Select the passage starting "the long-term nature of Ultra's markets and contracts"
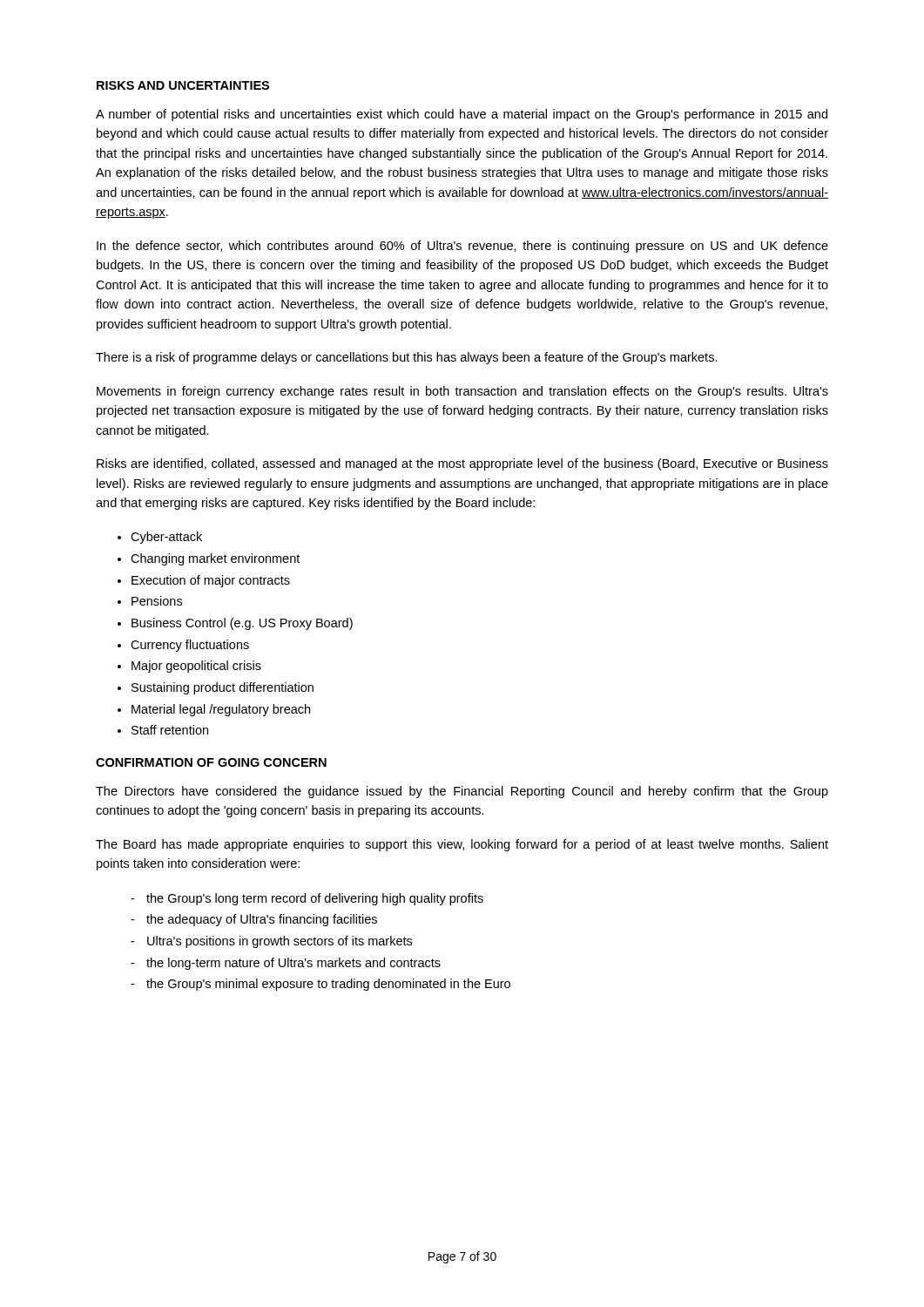 [x=286, y=964]
